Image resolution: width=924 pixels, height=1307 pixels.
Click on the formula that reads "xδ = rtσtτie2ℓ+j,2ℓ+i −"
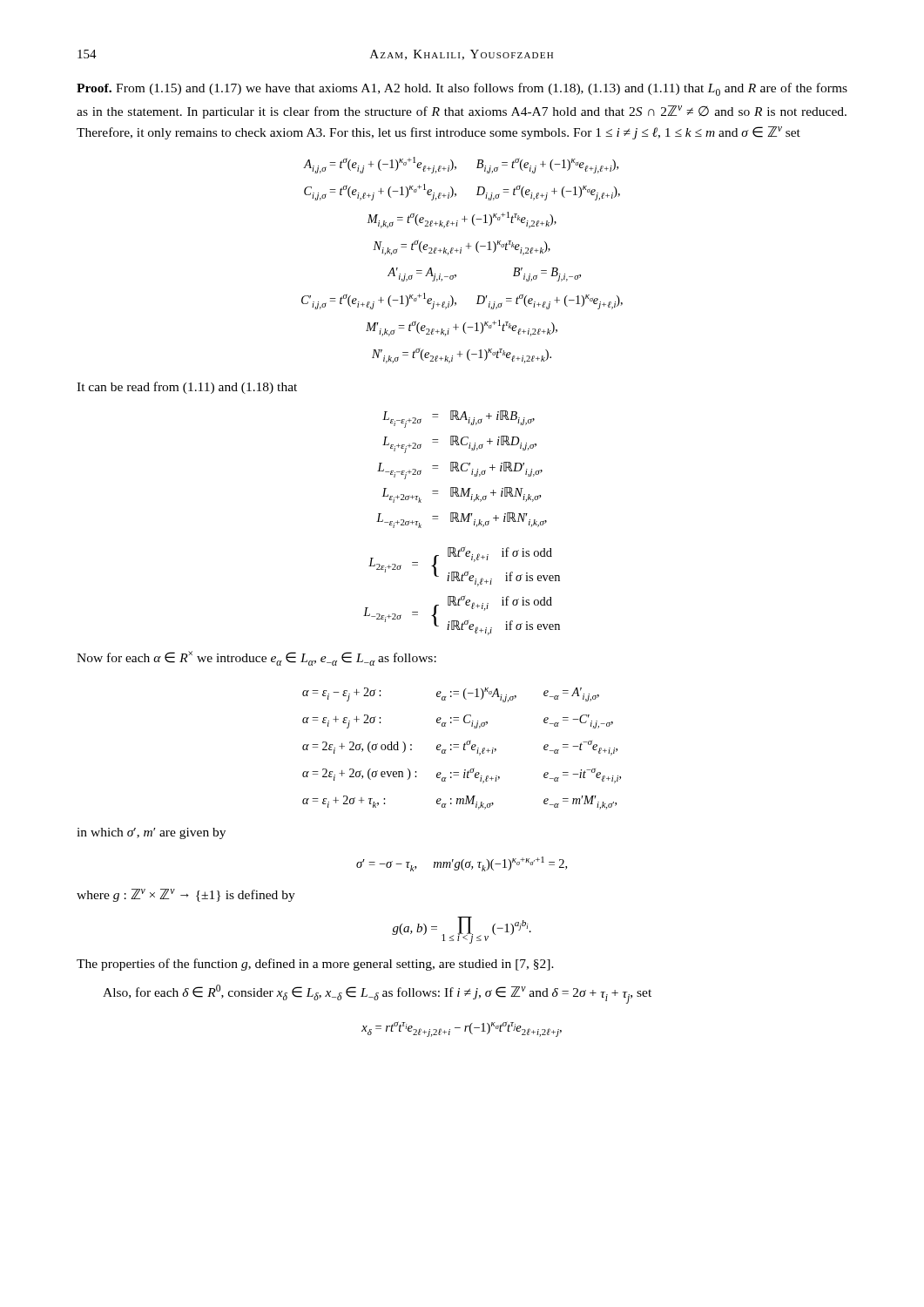pos(462,1027)
